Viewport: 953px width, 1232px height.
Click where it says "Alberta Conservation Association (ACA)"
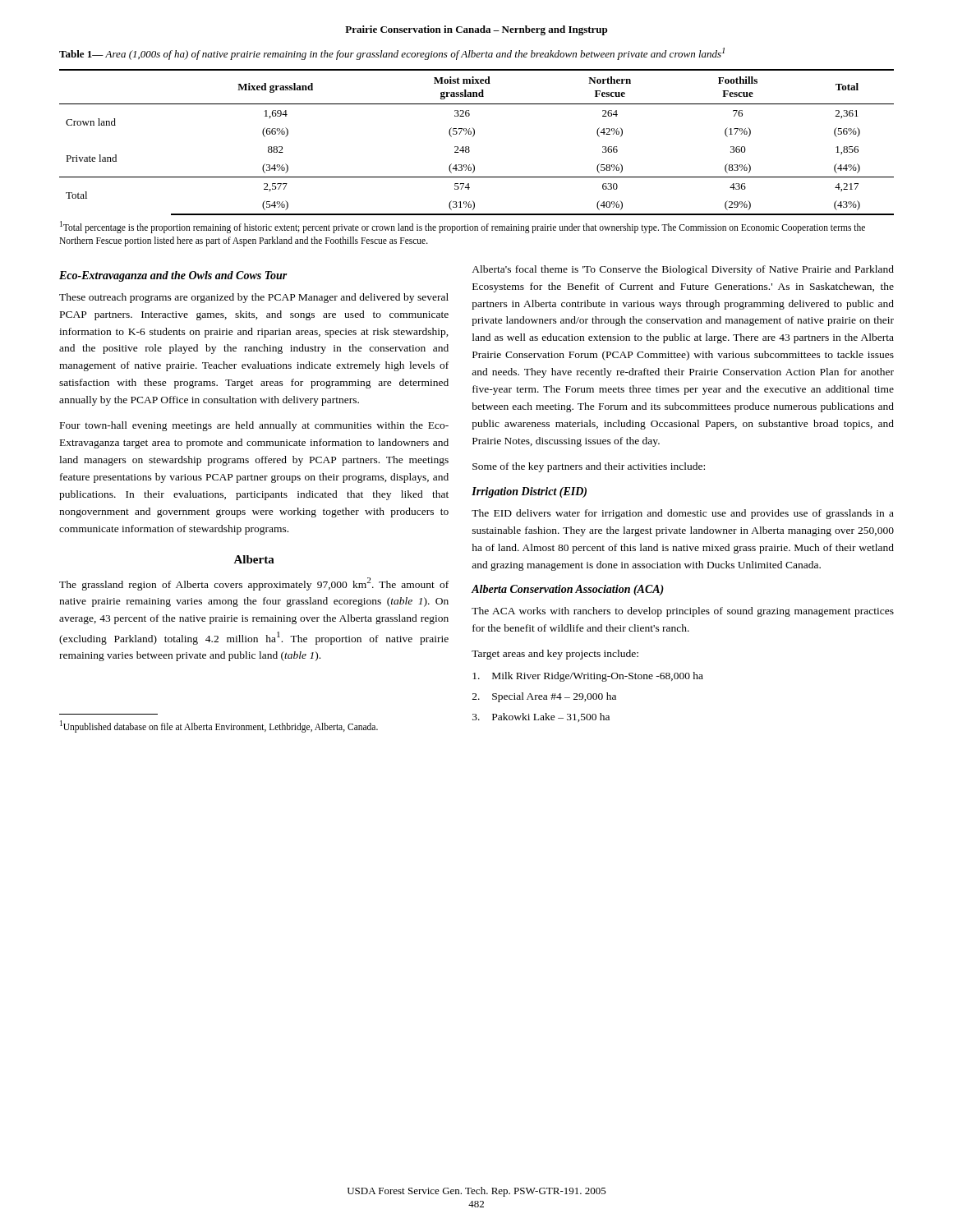click(568, 590)
